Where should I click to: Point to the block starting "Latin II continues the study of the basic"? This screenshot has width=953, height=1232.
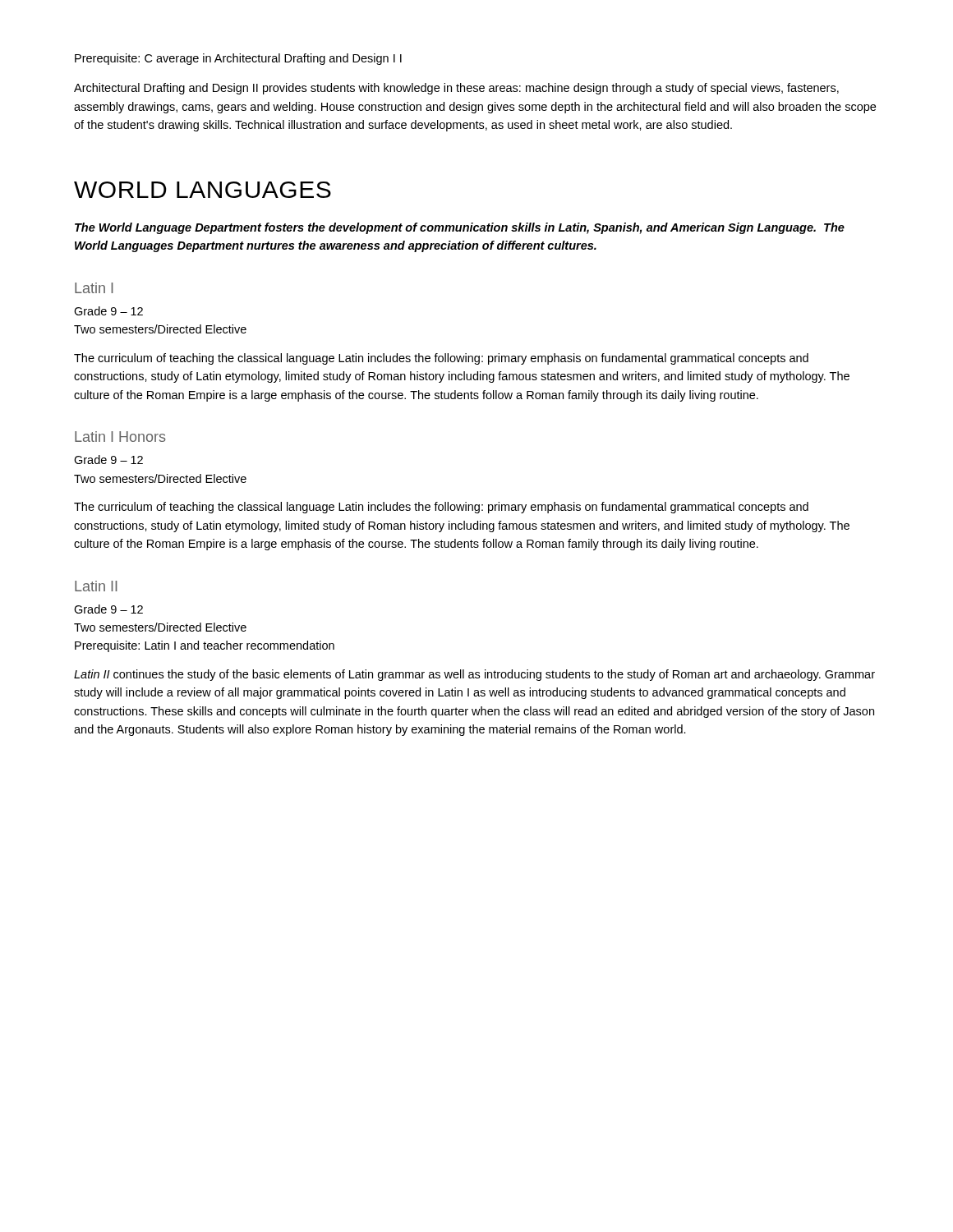474,702
